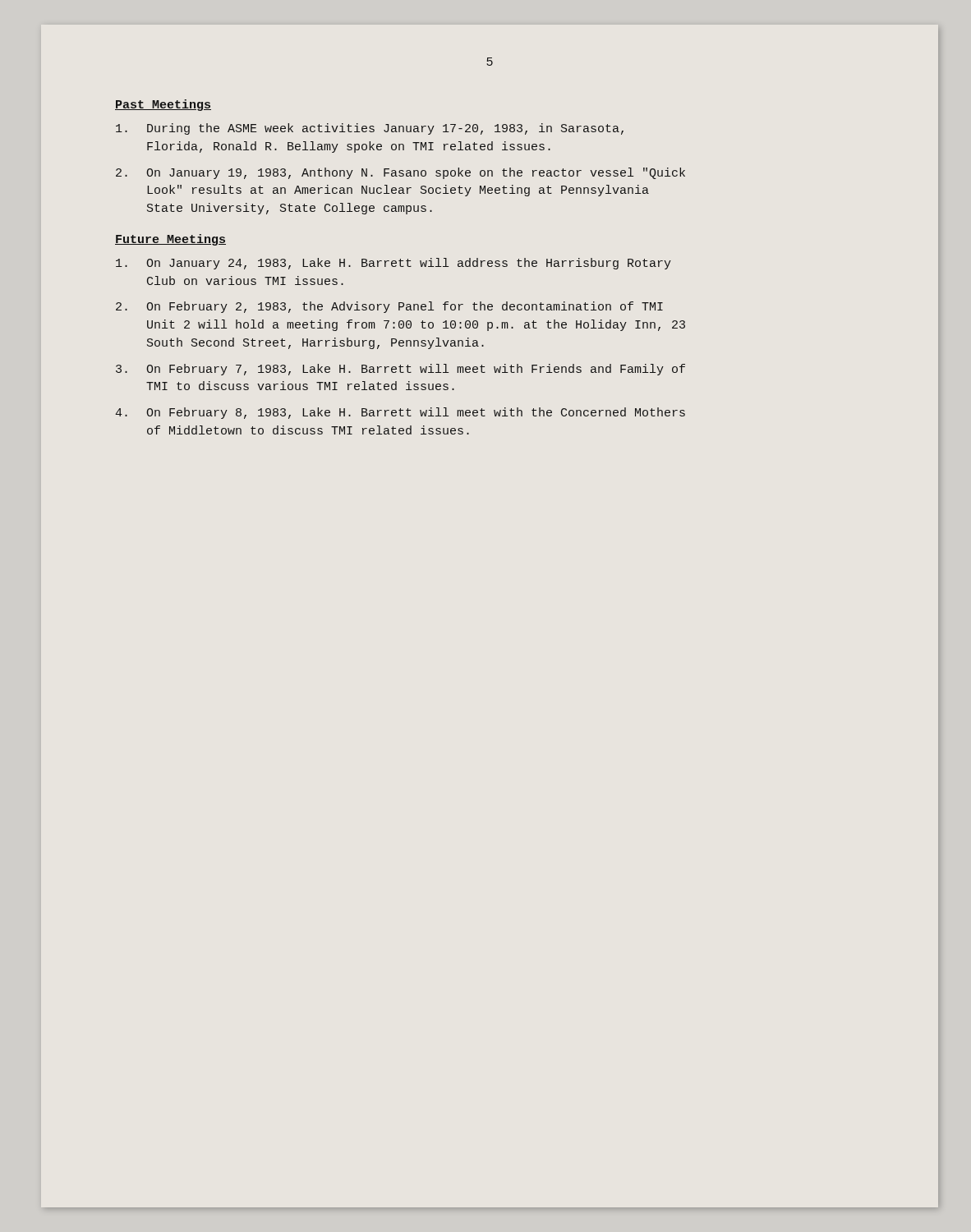
Task: Find the text starting "Future Meetings"
Action: coord(170,240)
